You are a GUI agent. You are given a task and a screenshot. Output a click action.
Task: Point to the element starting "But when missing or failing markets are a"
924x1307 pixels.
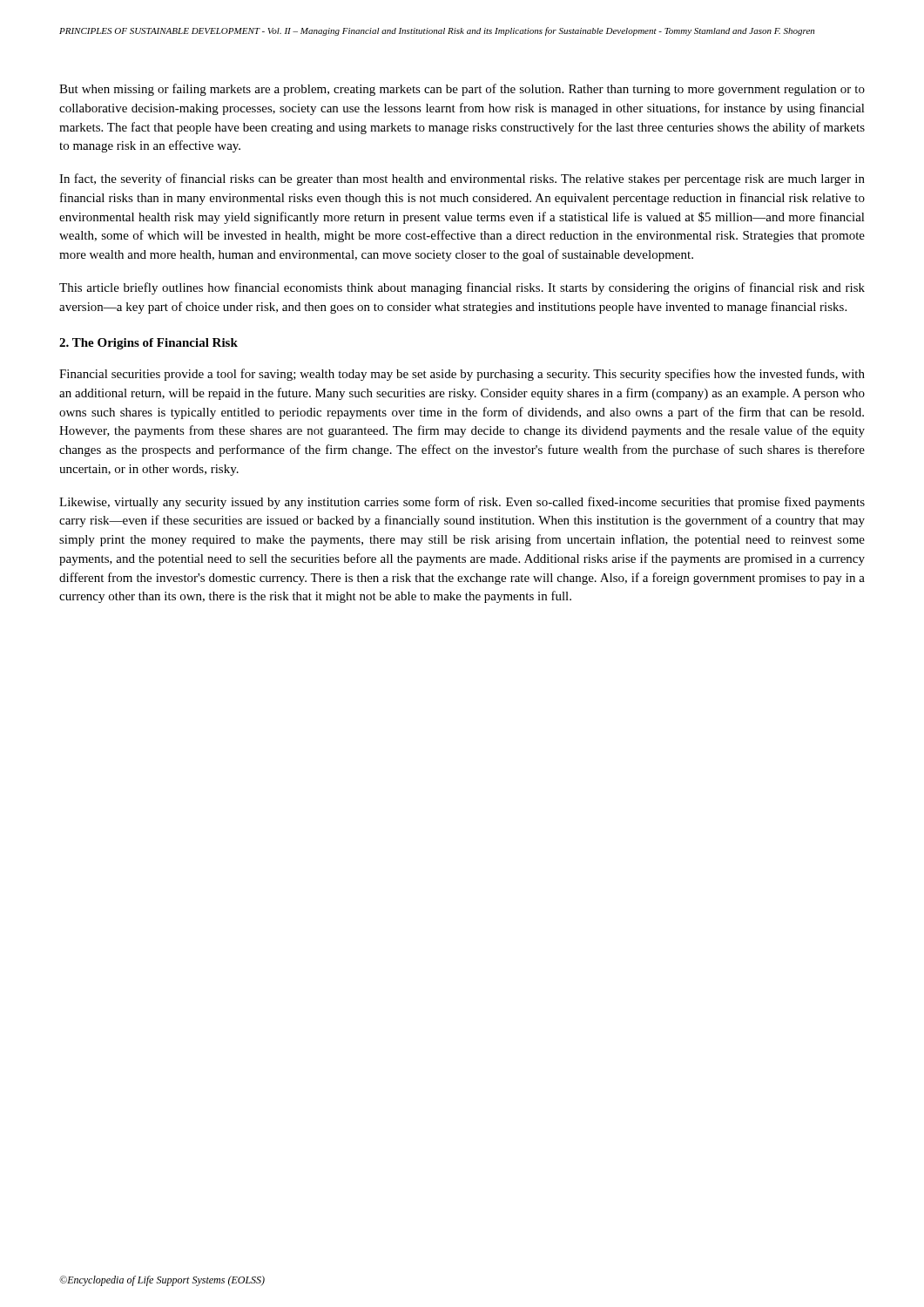tap(462, 117)
